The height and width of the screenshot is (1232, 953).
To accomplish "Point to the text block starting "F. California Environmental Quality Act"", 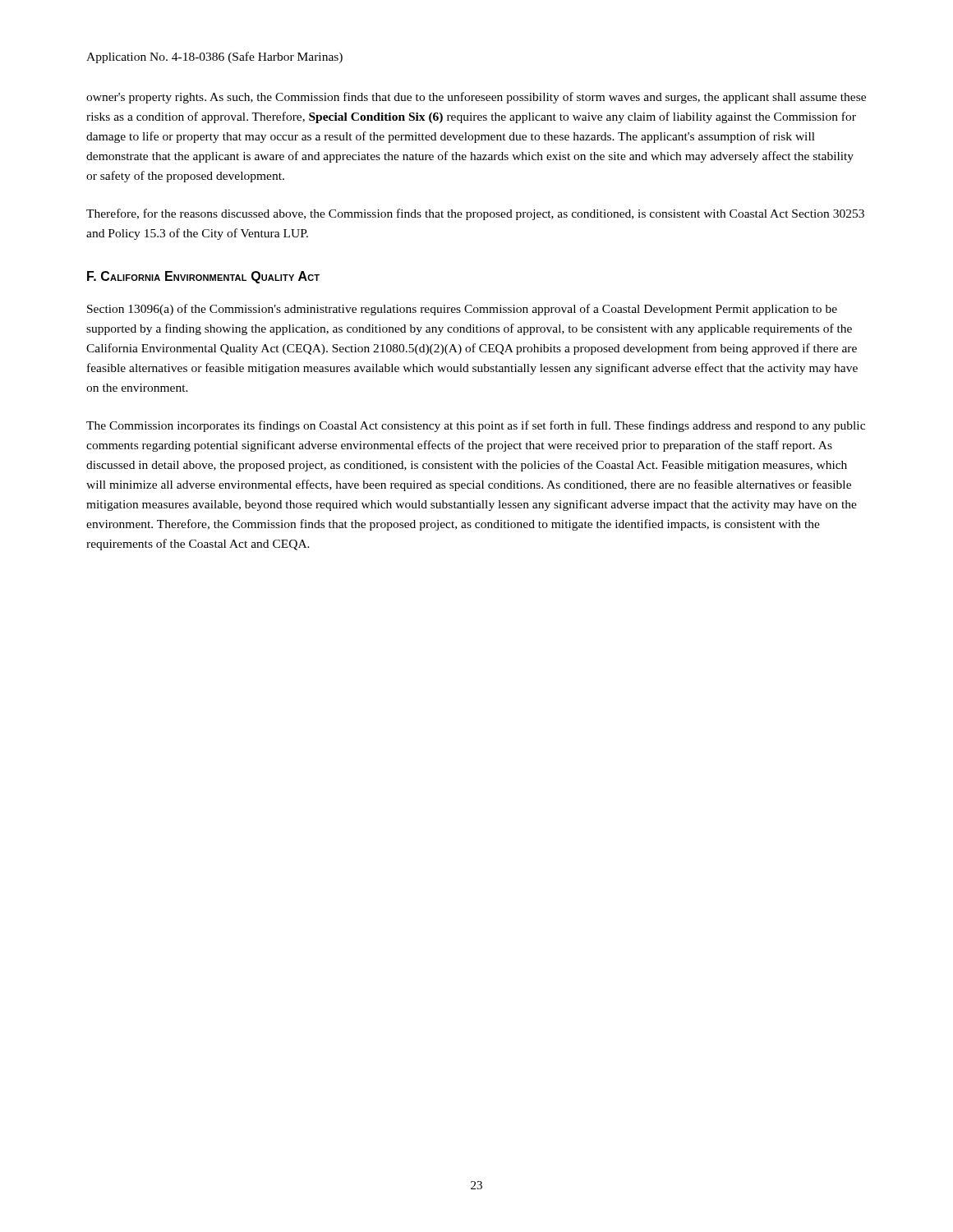I will (x=203, y=276).
